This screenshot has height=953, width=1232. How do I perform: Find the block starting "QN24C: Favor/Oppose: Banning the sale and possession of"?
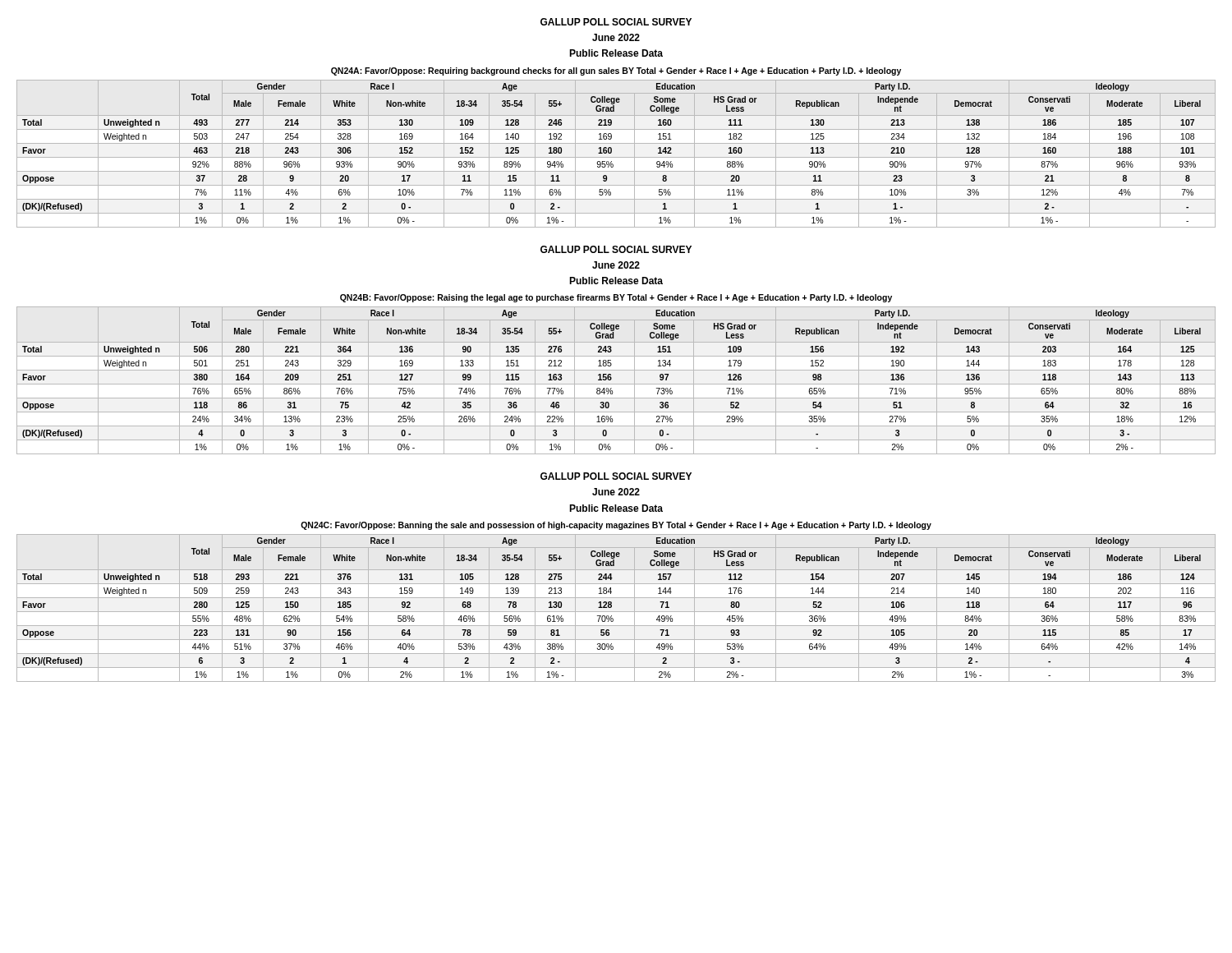616,525
